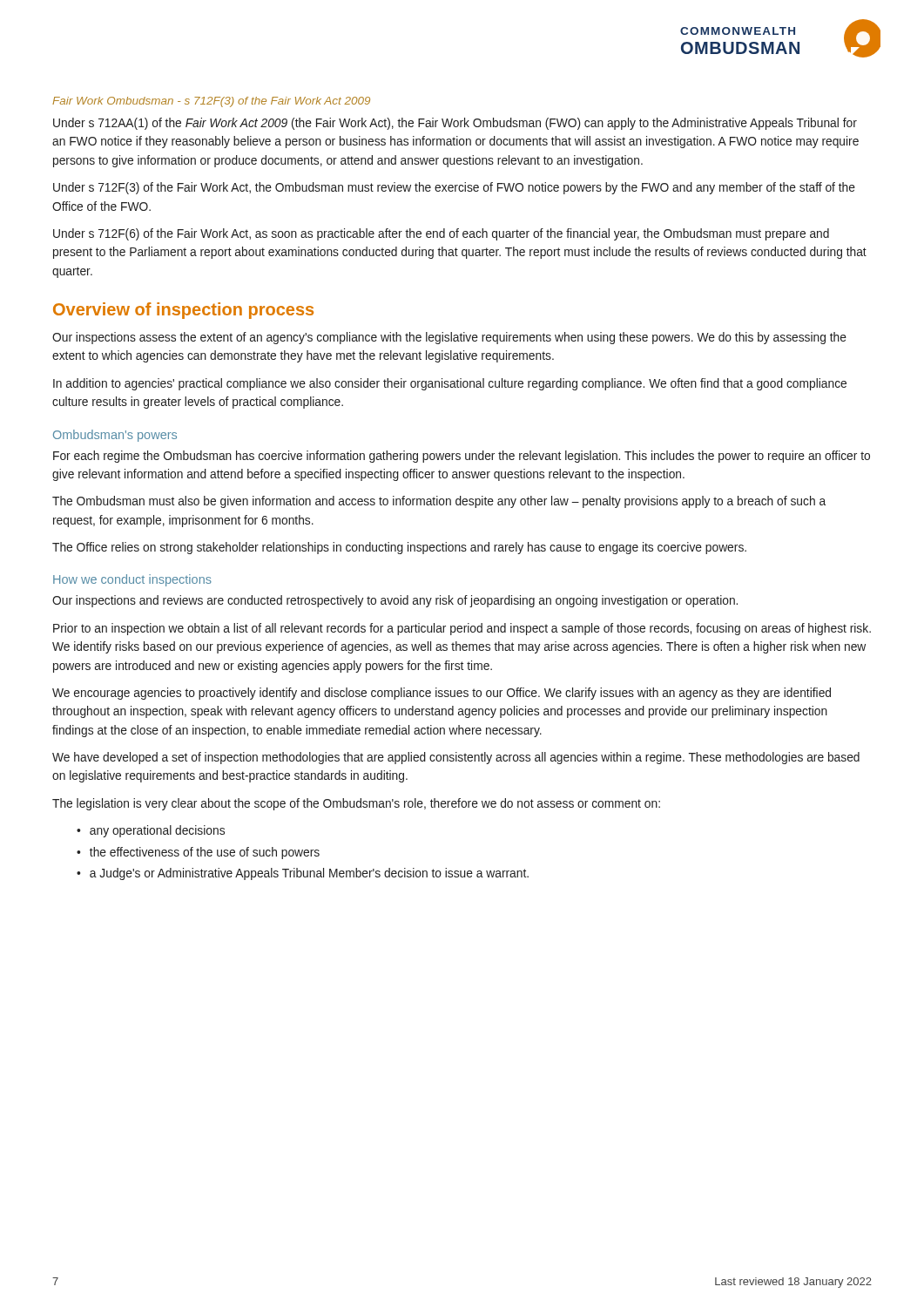Point to the passage starting "Prior to an inspection we obtain"
Viewport: 924px width, 1307px height.
pos(462,647)
